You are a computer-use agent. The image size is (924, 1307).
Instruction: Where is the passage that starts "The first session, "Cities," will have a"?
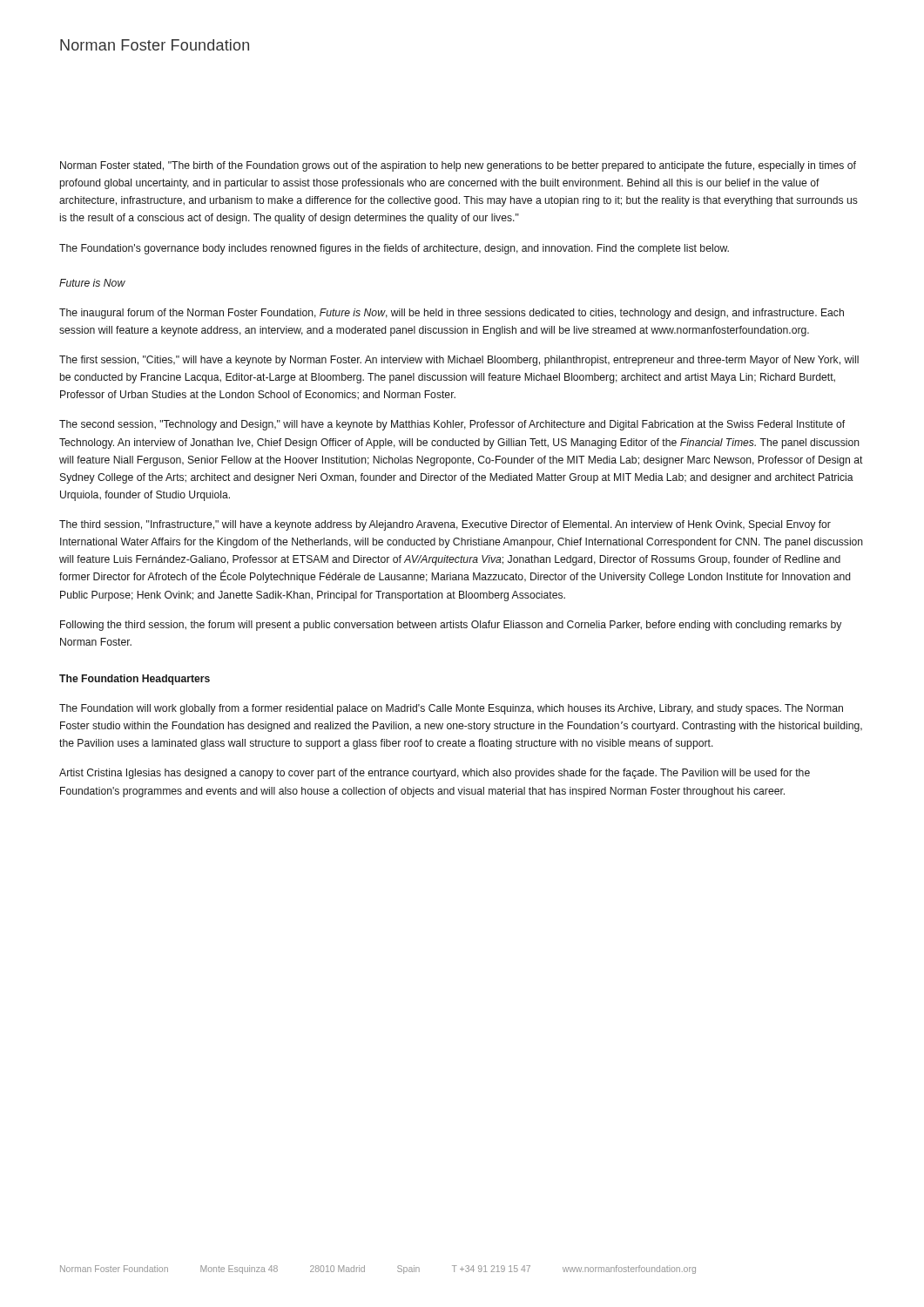coord(462,377)
